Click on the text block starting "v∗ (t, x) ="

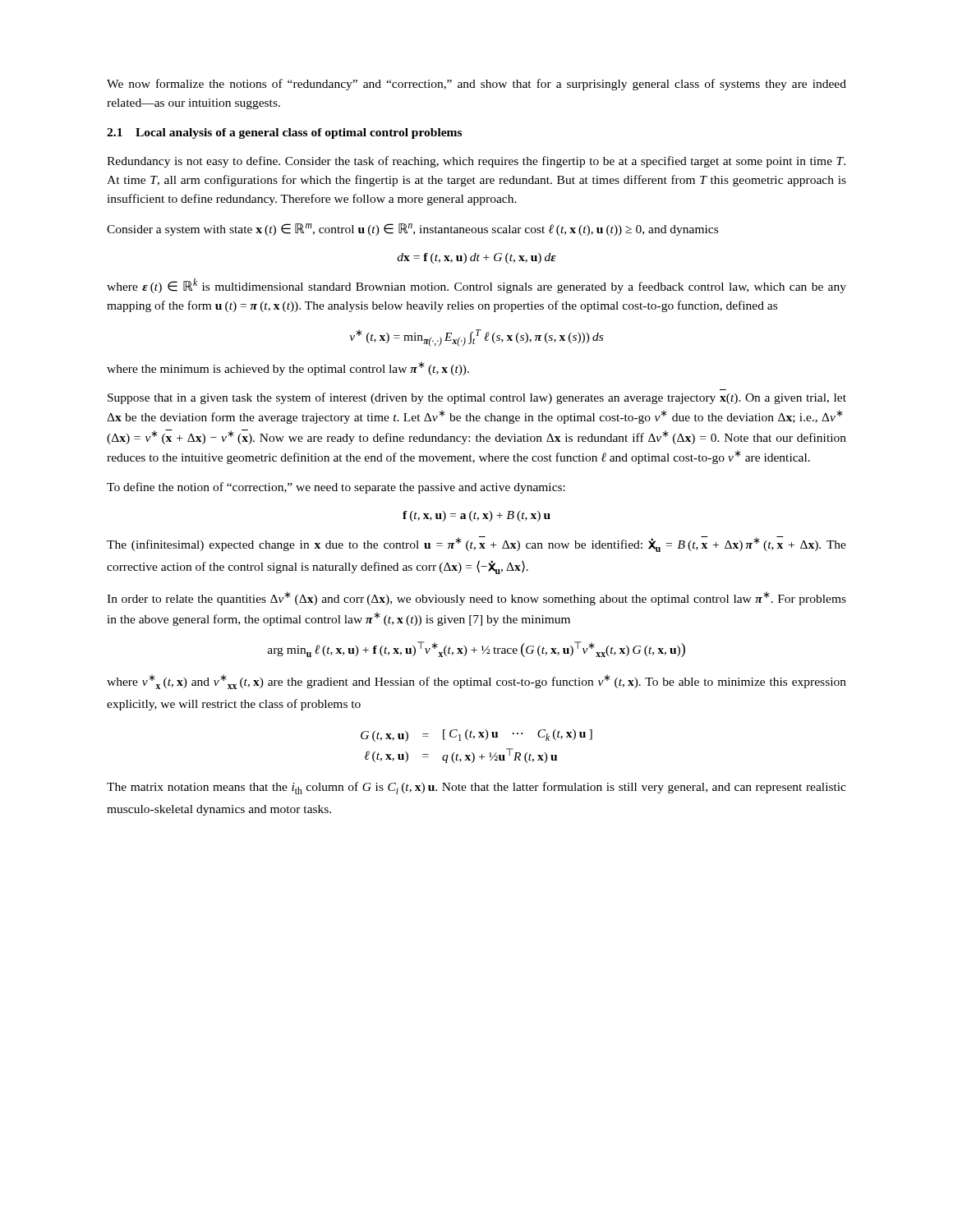476,336
